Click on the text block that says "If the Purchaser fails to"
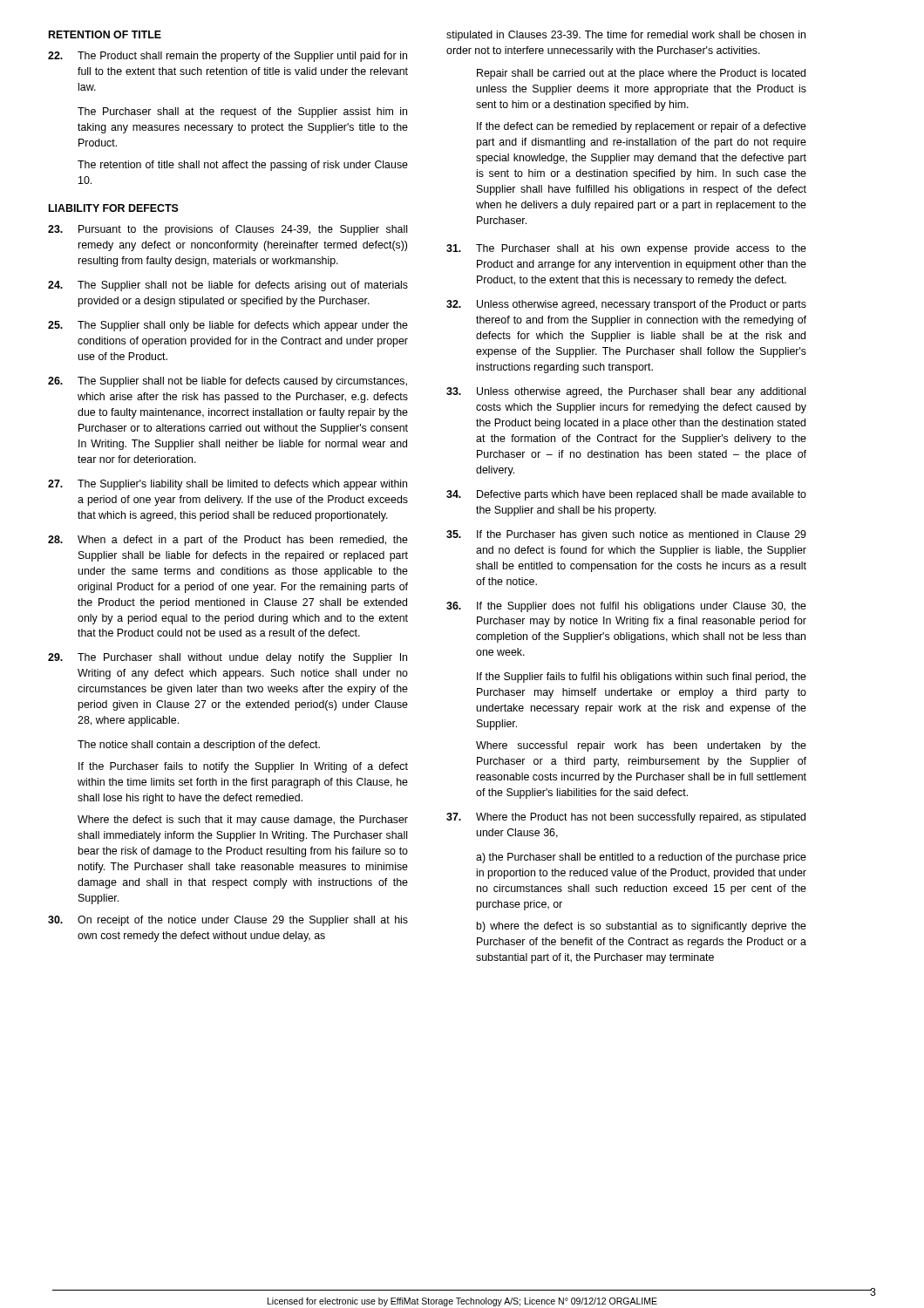The width and height of the screenshot is (924, 1308). pos(243,783)
